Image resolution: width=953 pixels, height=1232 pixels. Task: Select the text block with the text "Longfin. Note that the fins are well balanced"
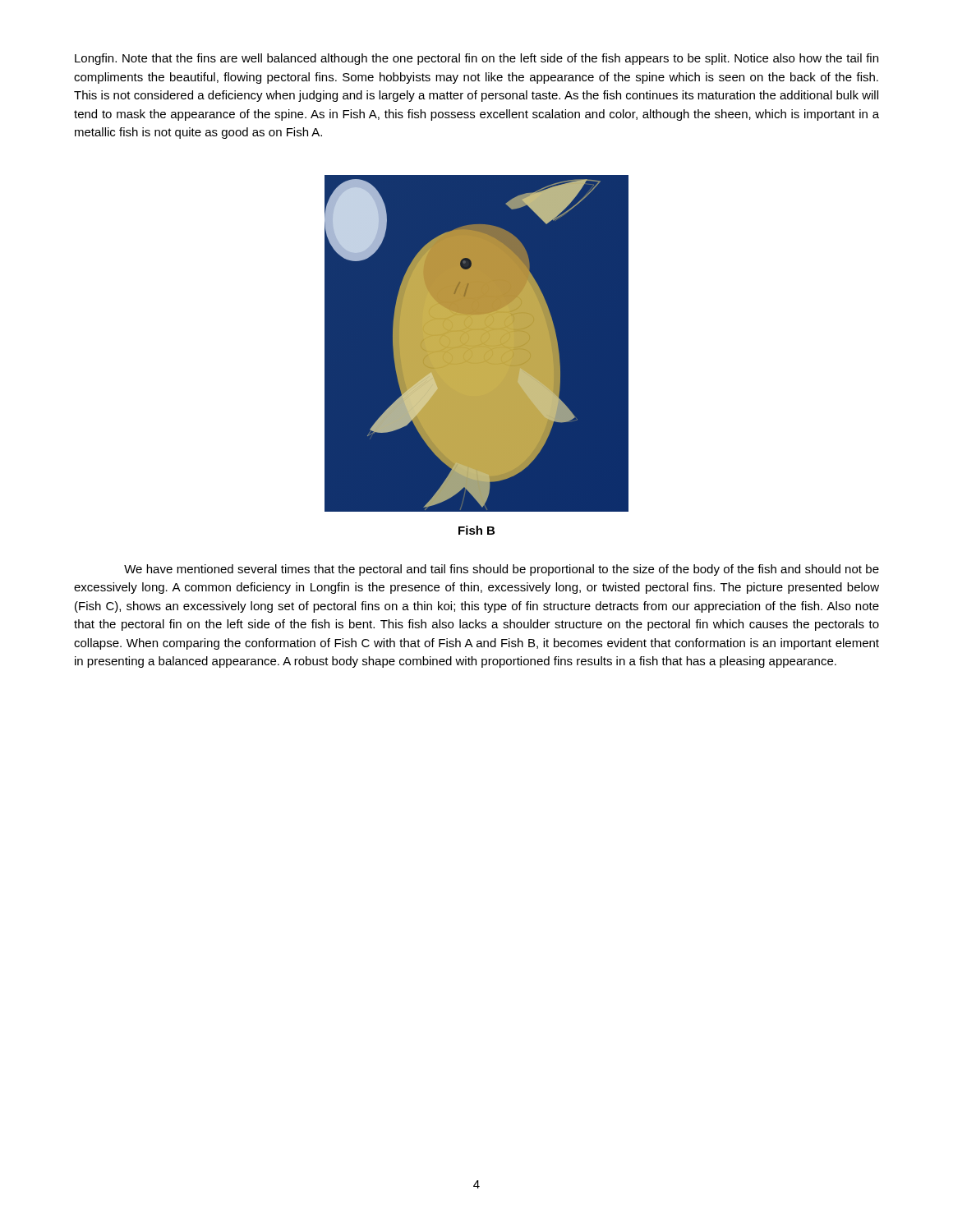(x=476, y=95)
